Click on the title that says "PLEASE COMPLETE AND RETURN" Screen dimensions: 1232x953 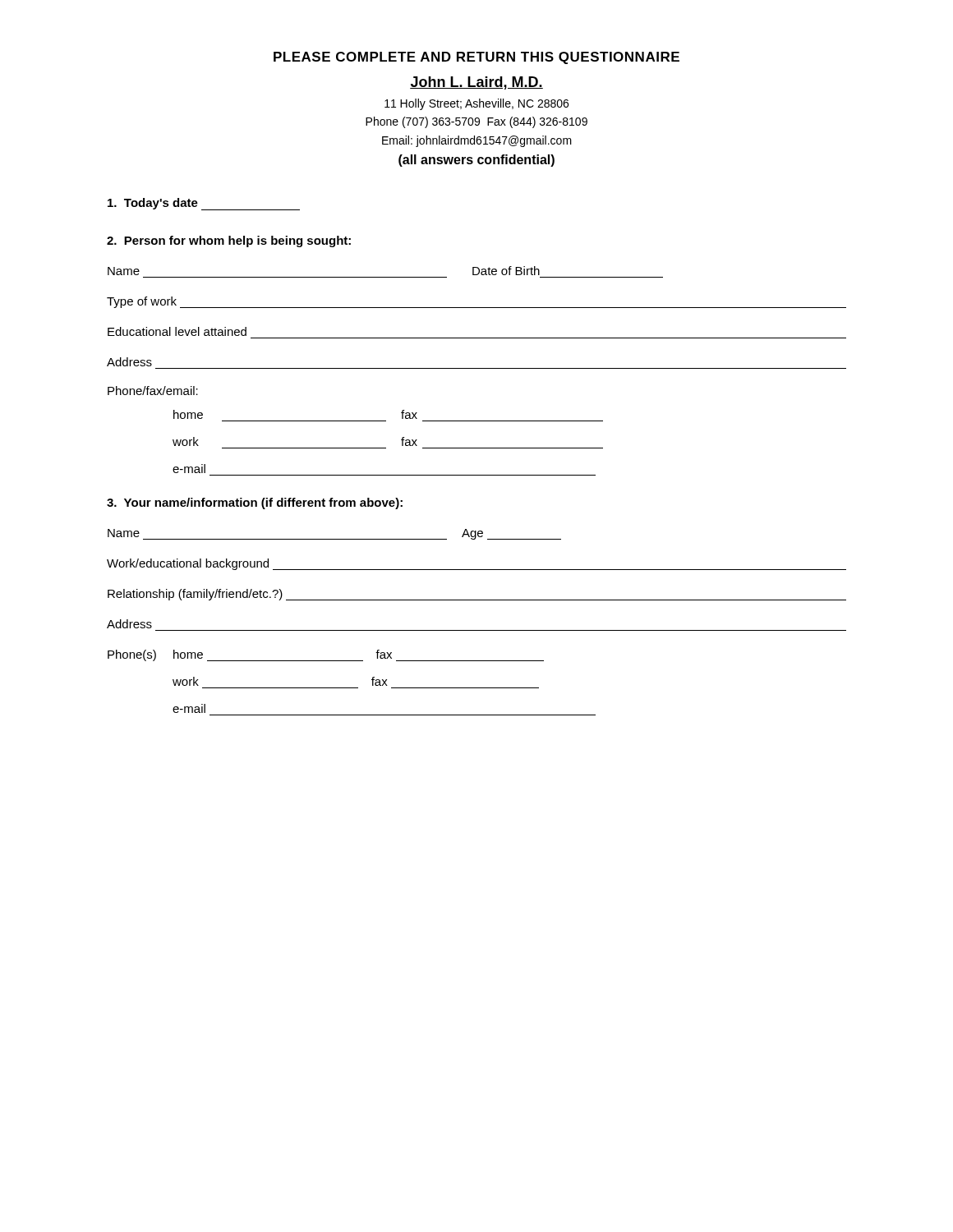pyautogui.click(x=476, y=110)
